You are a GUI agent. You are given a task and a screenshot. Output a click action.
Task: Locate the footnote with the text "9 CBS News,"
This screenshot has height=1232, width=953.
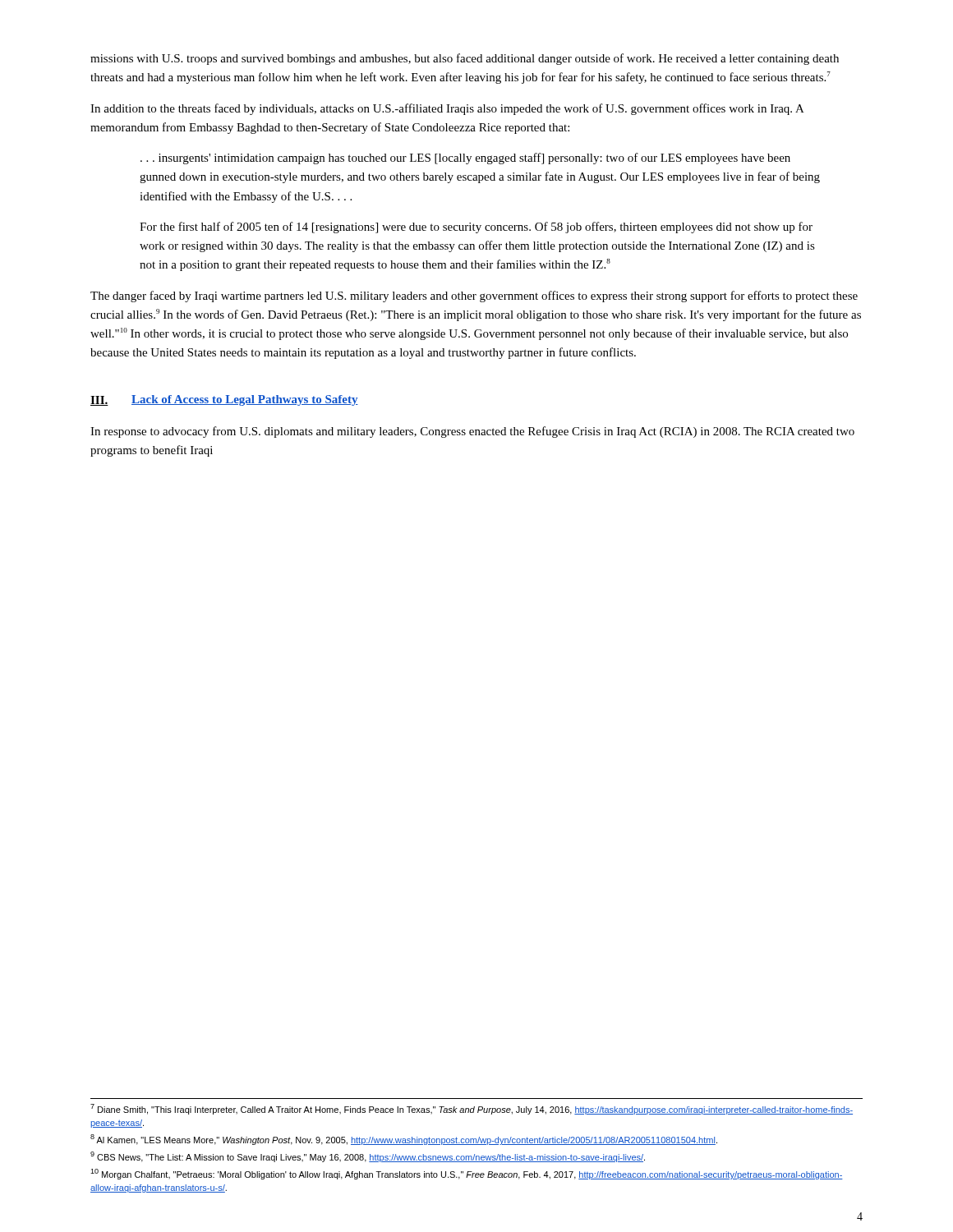click(x=368, y=1157)
